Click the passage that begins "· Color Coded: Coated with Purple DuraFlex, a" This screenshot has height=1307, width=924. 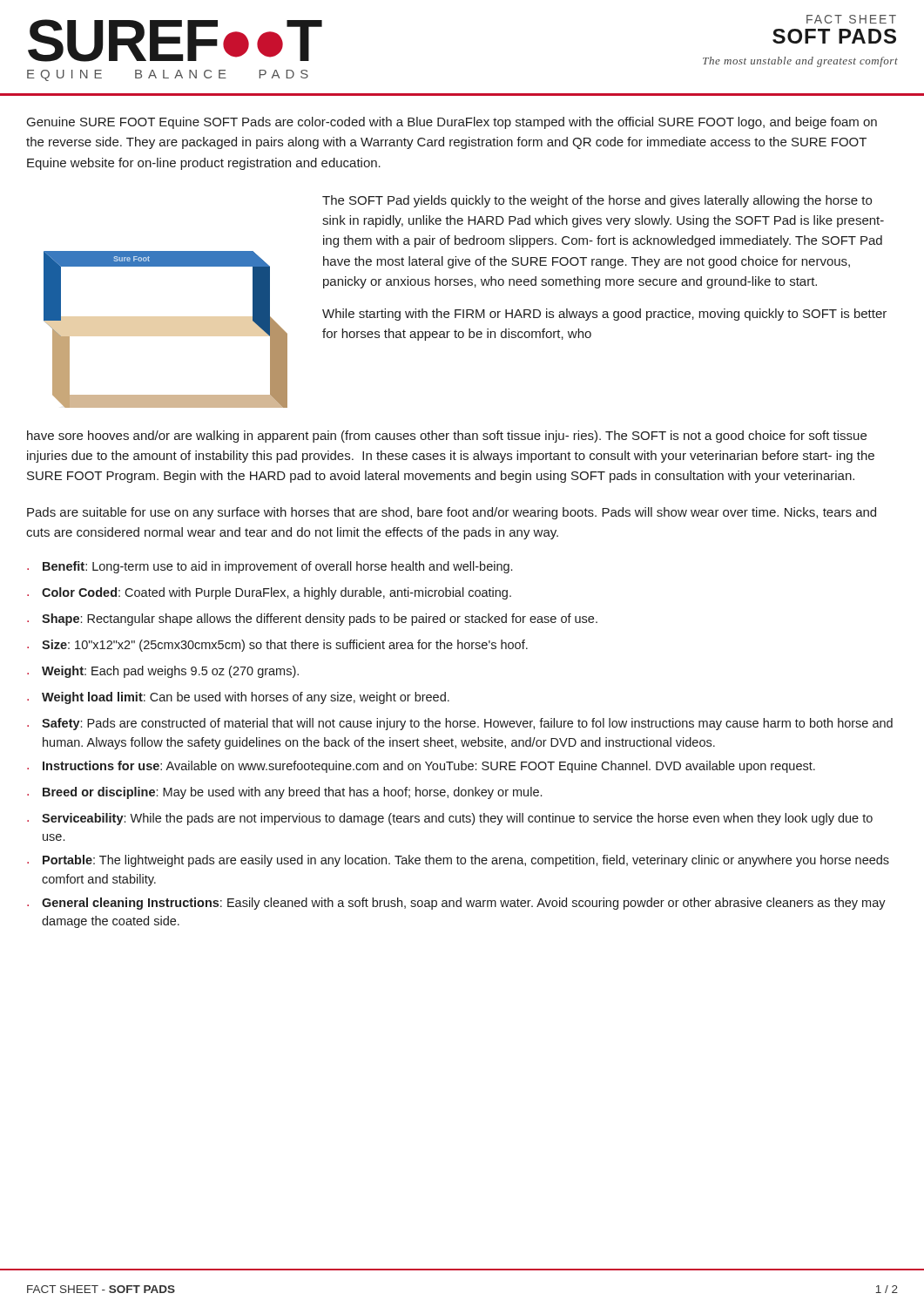(462, 595)
